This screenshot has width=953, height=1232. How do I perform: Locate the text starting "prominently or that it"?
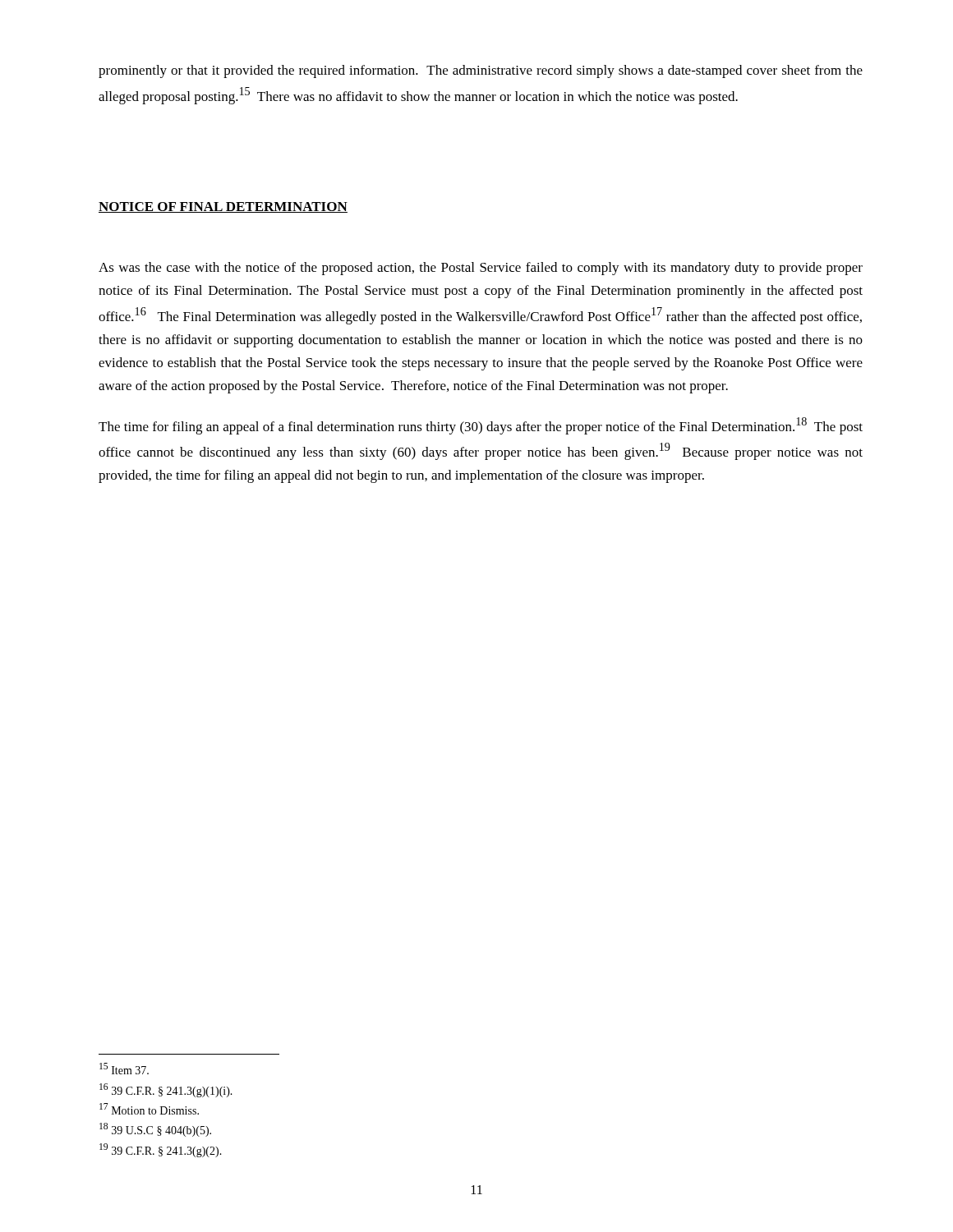click(481, 84)
